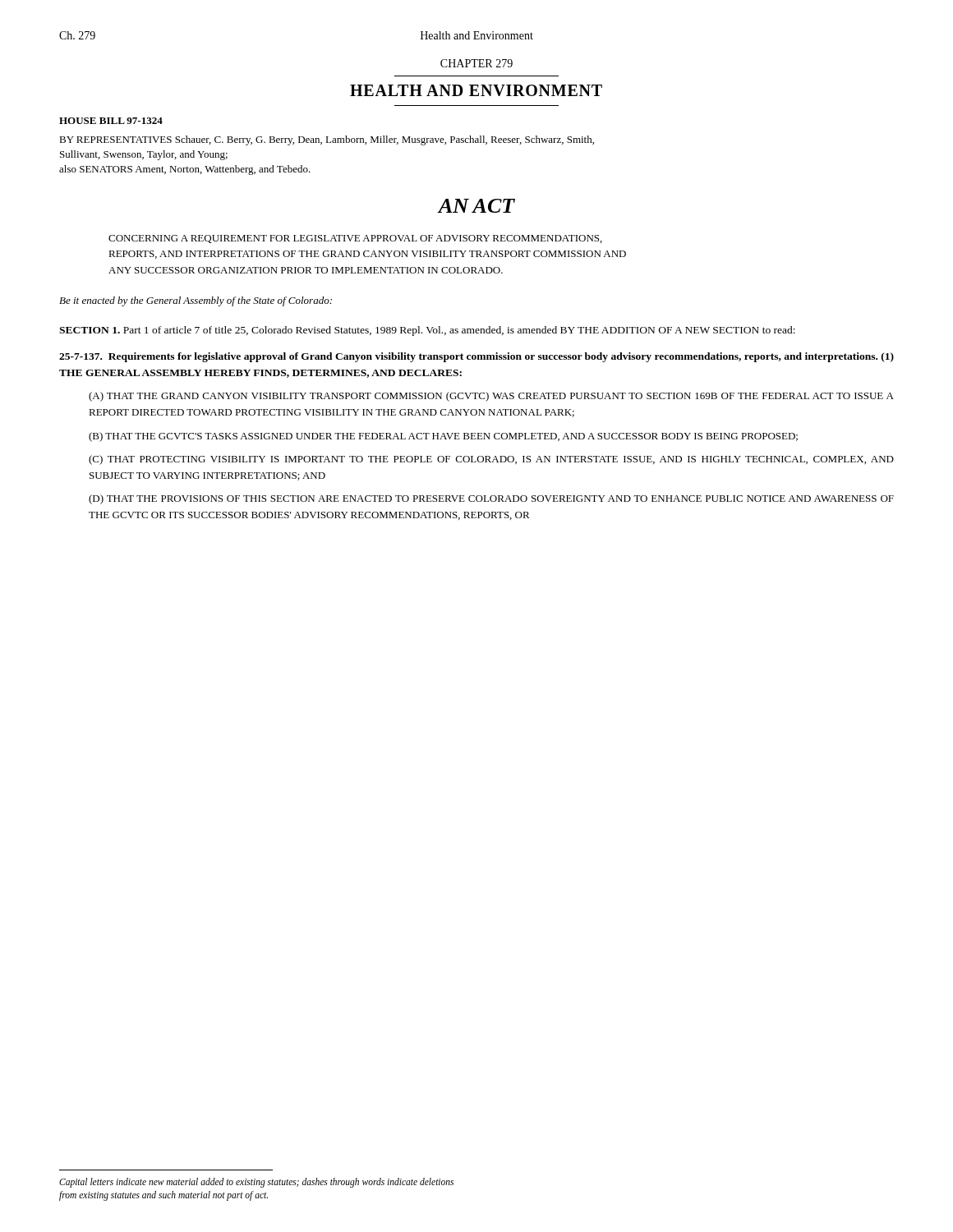This screenshot has height=1232, width=953.
Task: Select the section header containing "HEALTH AND ENVIRONMENT"
Action: pos(476,90)
